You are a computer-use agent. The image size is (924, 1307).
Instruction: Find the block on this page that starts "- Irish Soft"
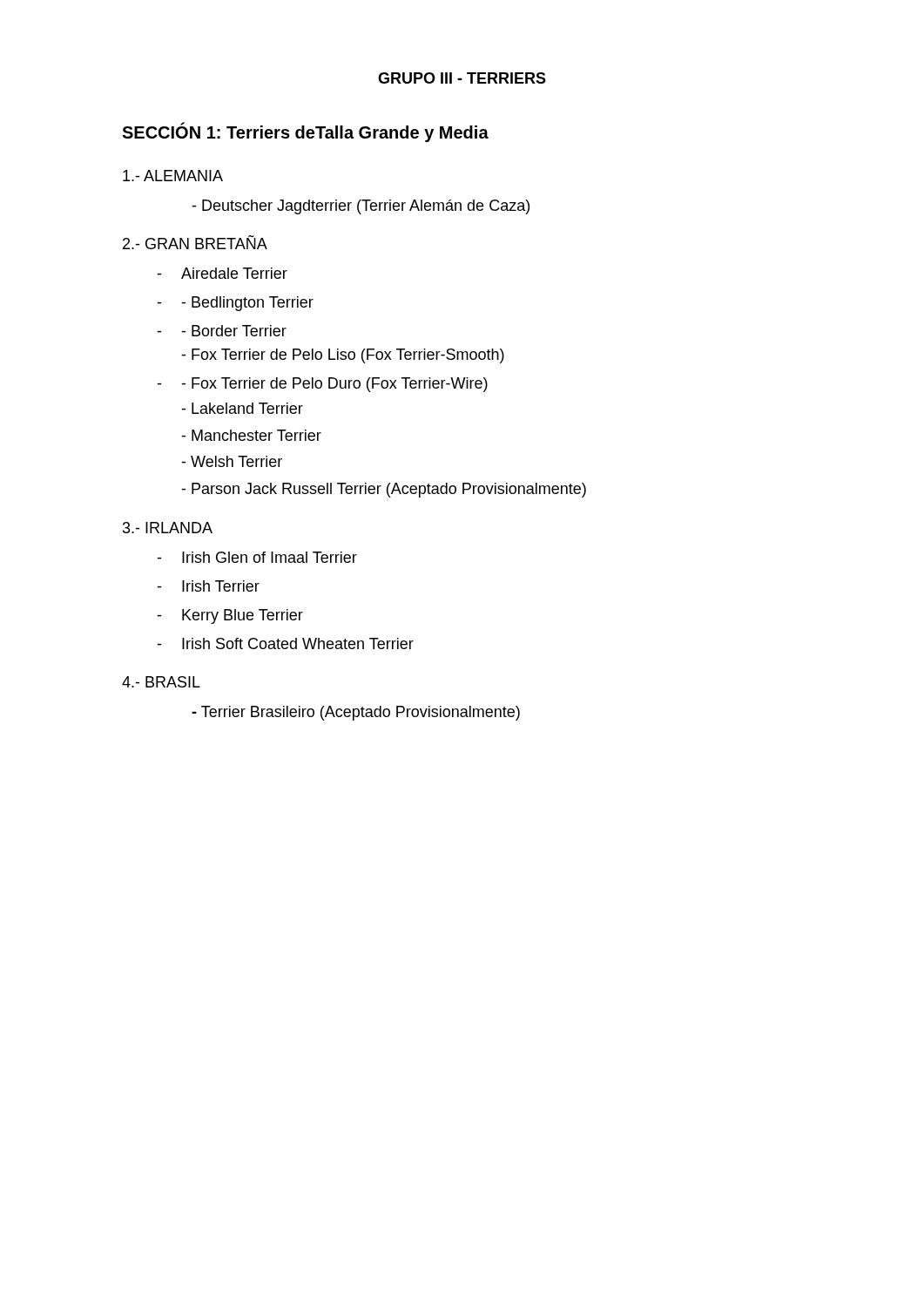285,643
